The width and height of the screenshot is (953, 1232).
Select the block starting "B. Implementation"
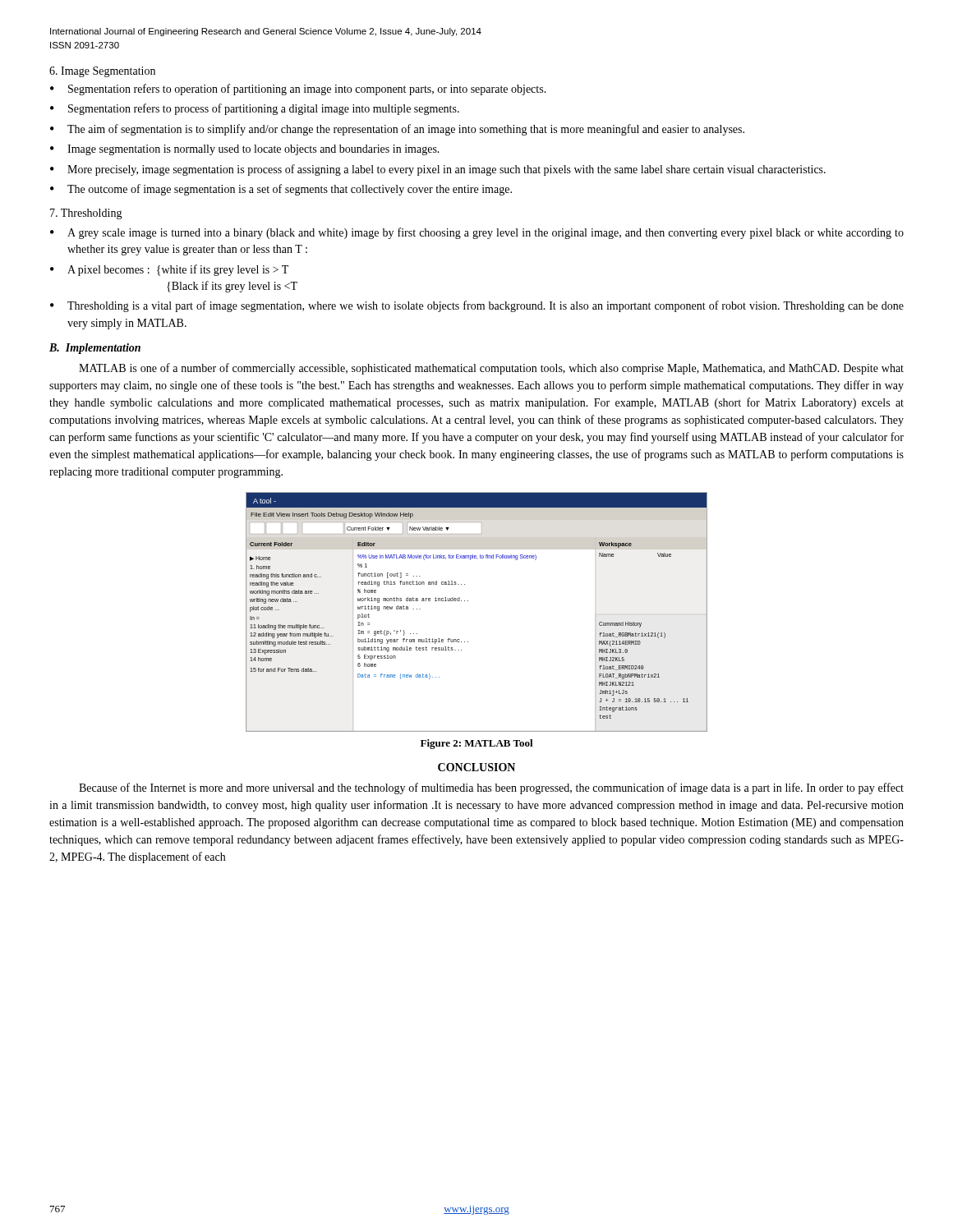pyautogui.click(x=95, y=348)
